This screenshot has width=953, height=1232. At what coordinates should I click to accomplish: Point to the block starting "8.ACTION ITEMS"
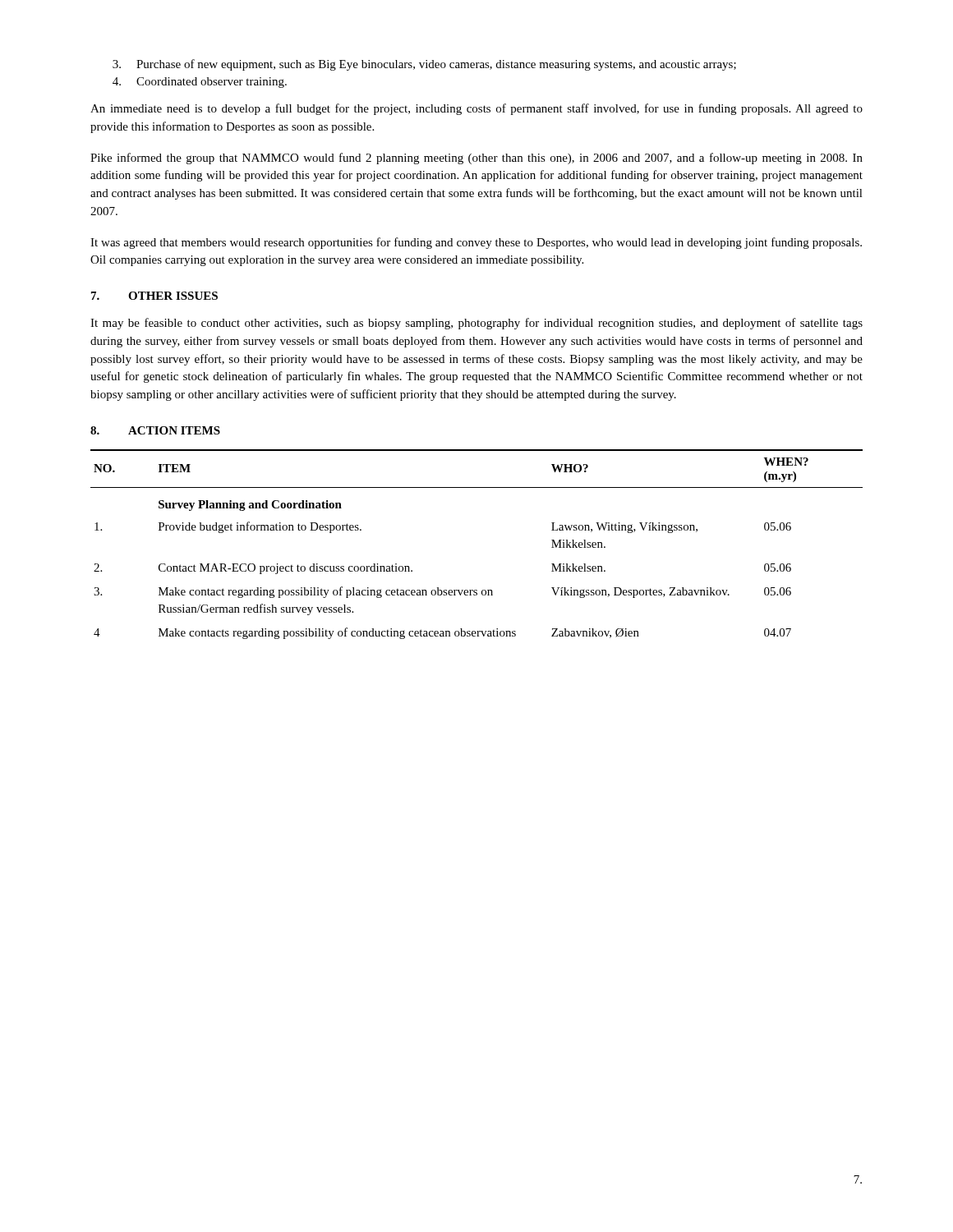tap(155, 431)
